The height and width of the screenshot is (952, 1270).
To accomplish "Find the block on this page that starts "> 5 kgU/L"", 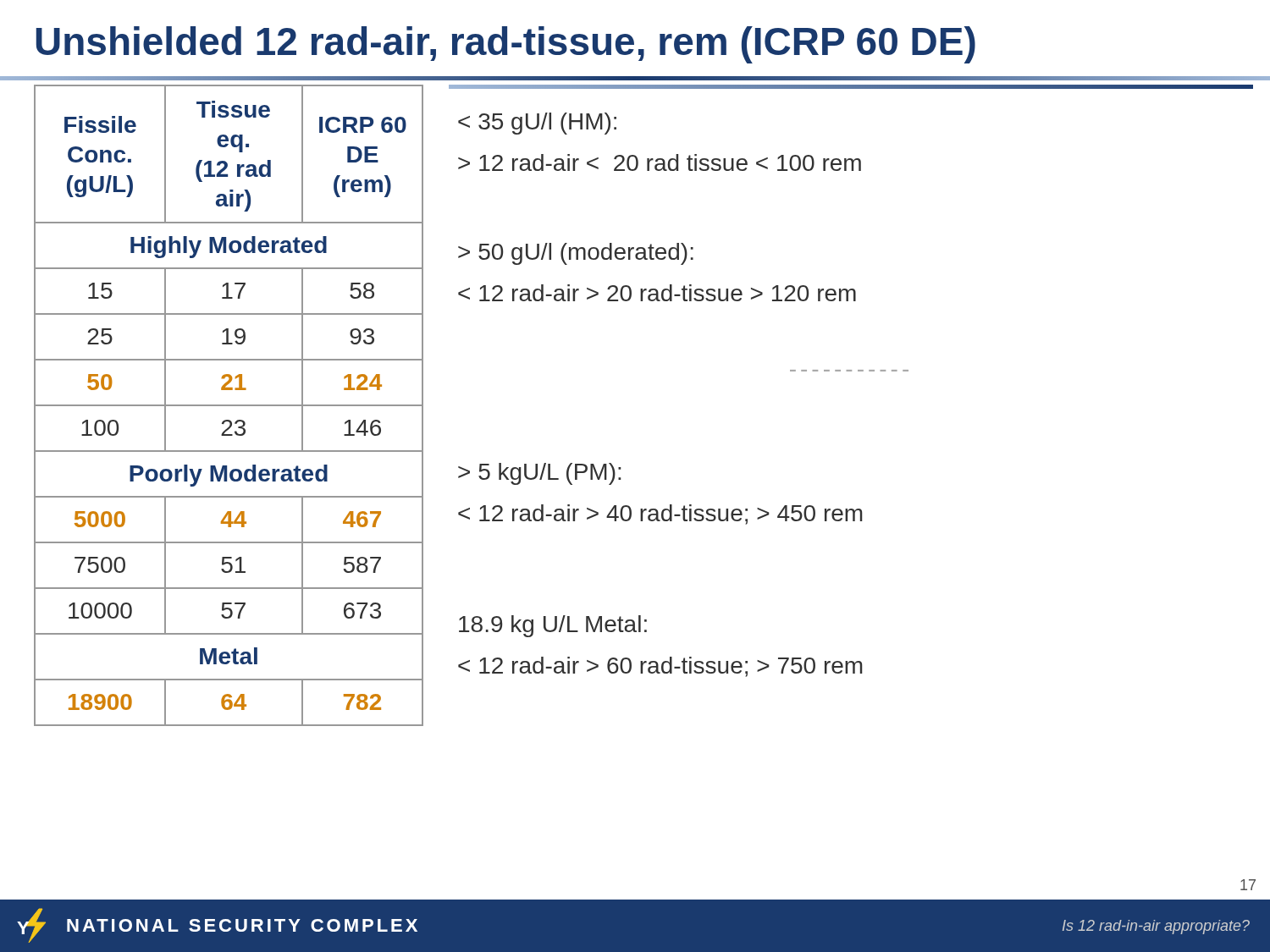I will [x=539, y=474].
